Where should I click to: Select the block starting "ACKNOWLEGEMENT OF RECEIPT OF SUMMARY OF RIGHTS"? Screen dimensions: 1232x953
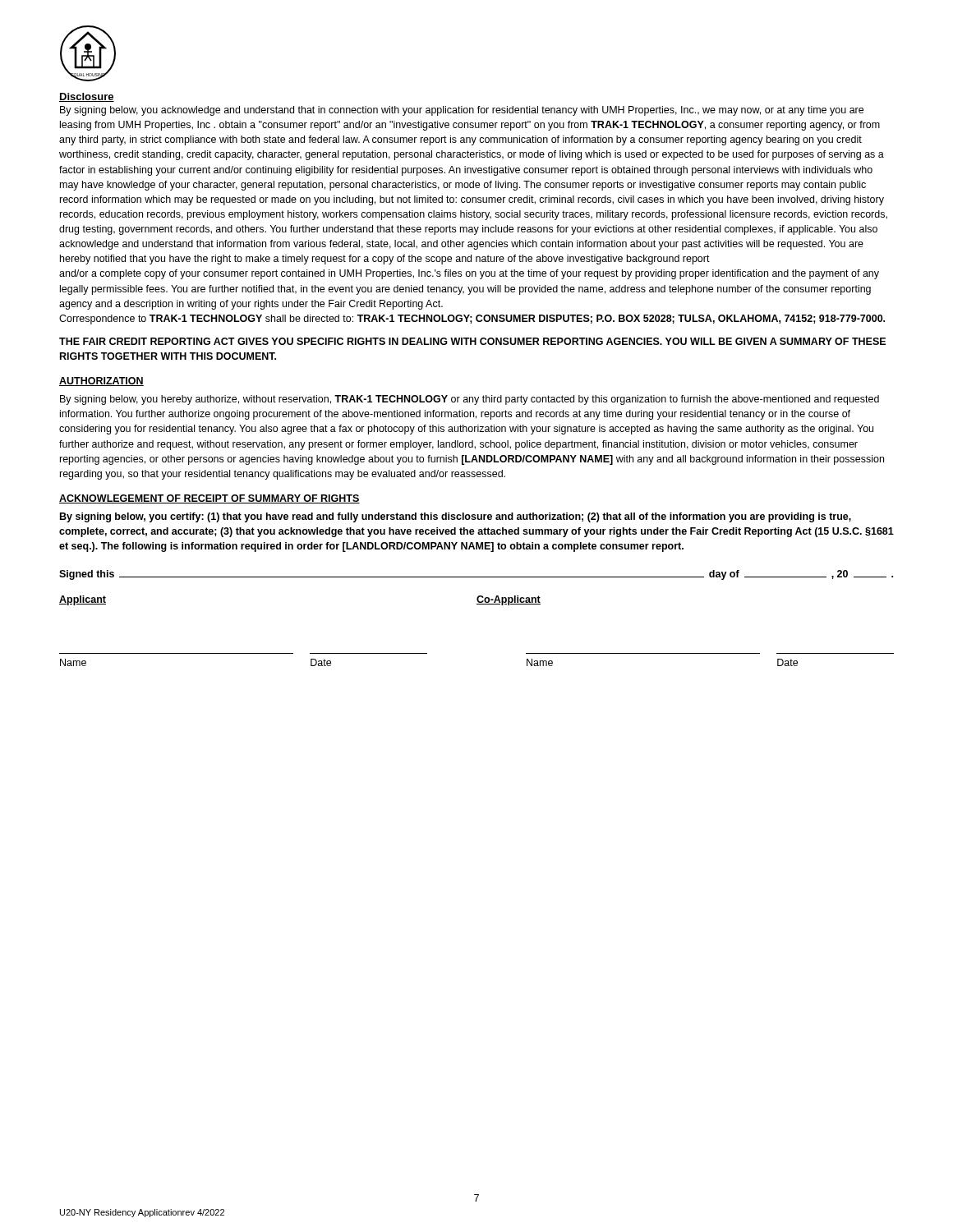pos(209,498)
